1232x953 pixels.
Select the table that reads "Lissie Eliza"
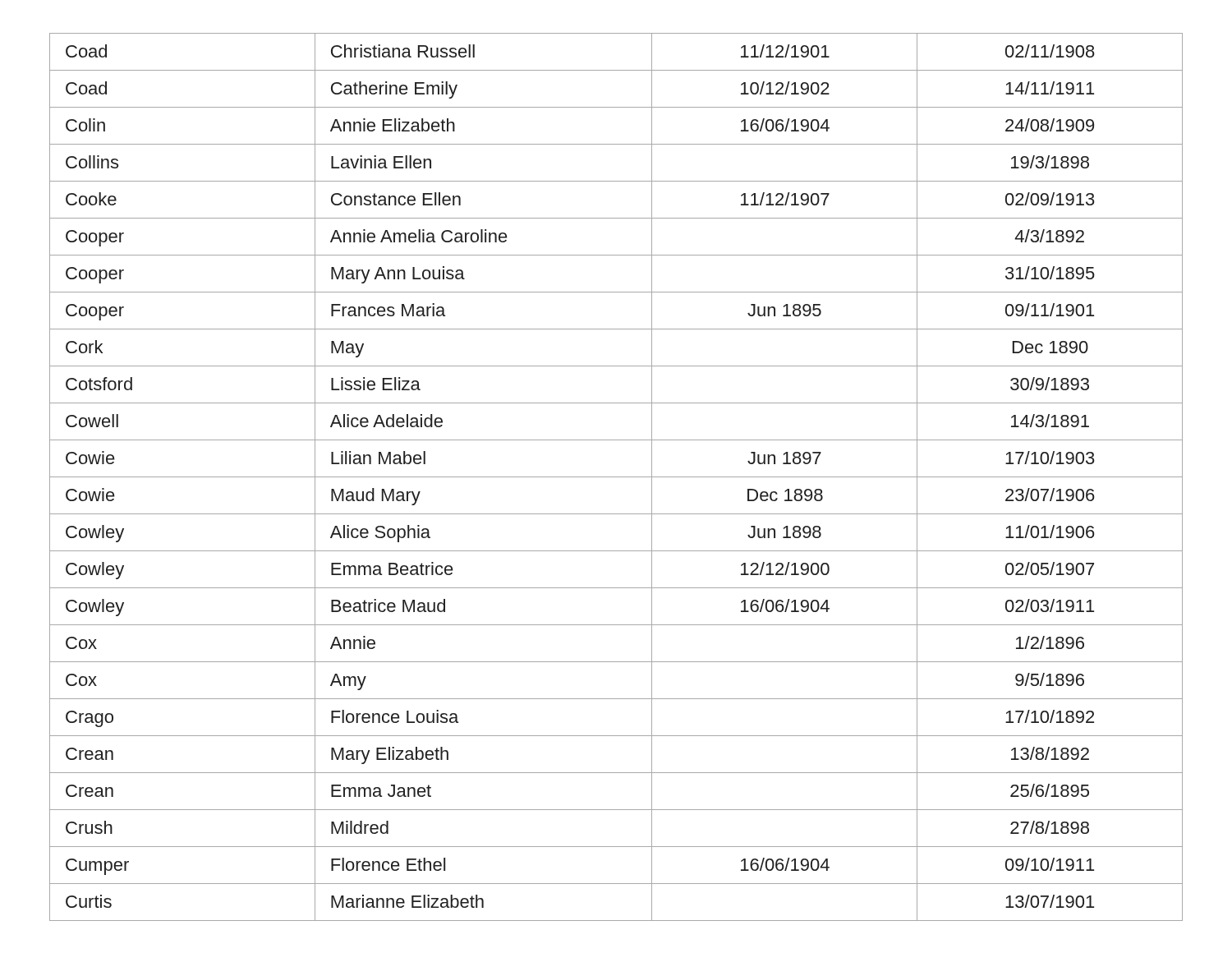616,477
